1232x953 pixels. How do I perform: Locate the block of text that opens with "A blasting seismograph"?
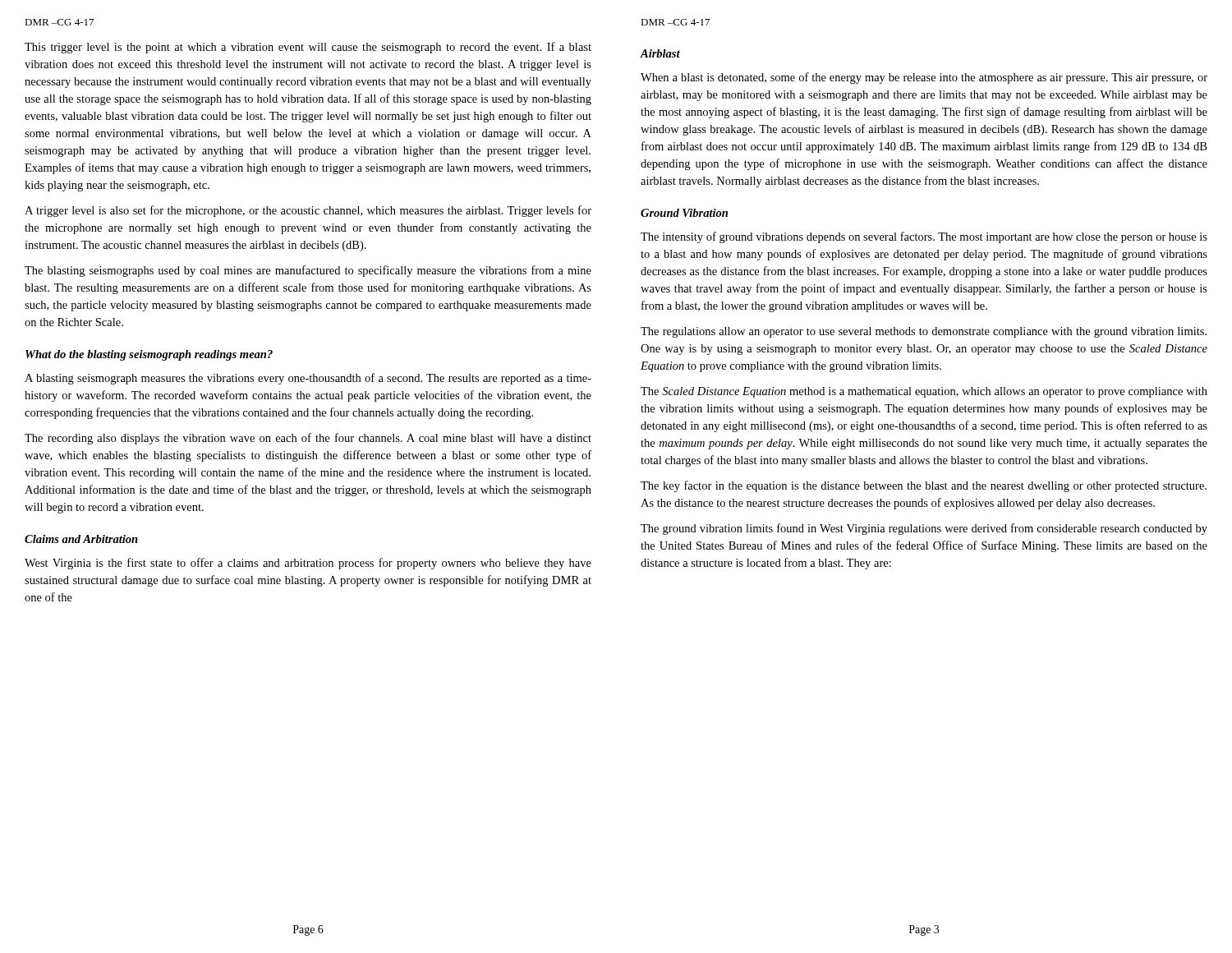click(x=308, y=395)
